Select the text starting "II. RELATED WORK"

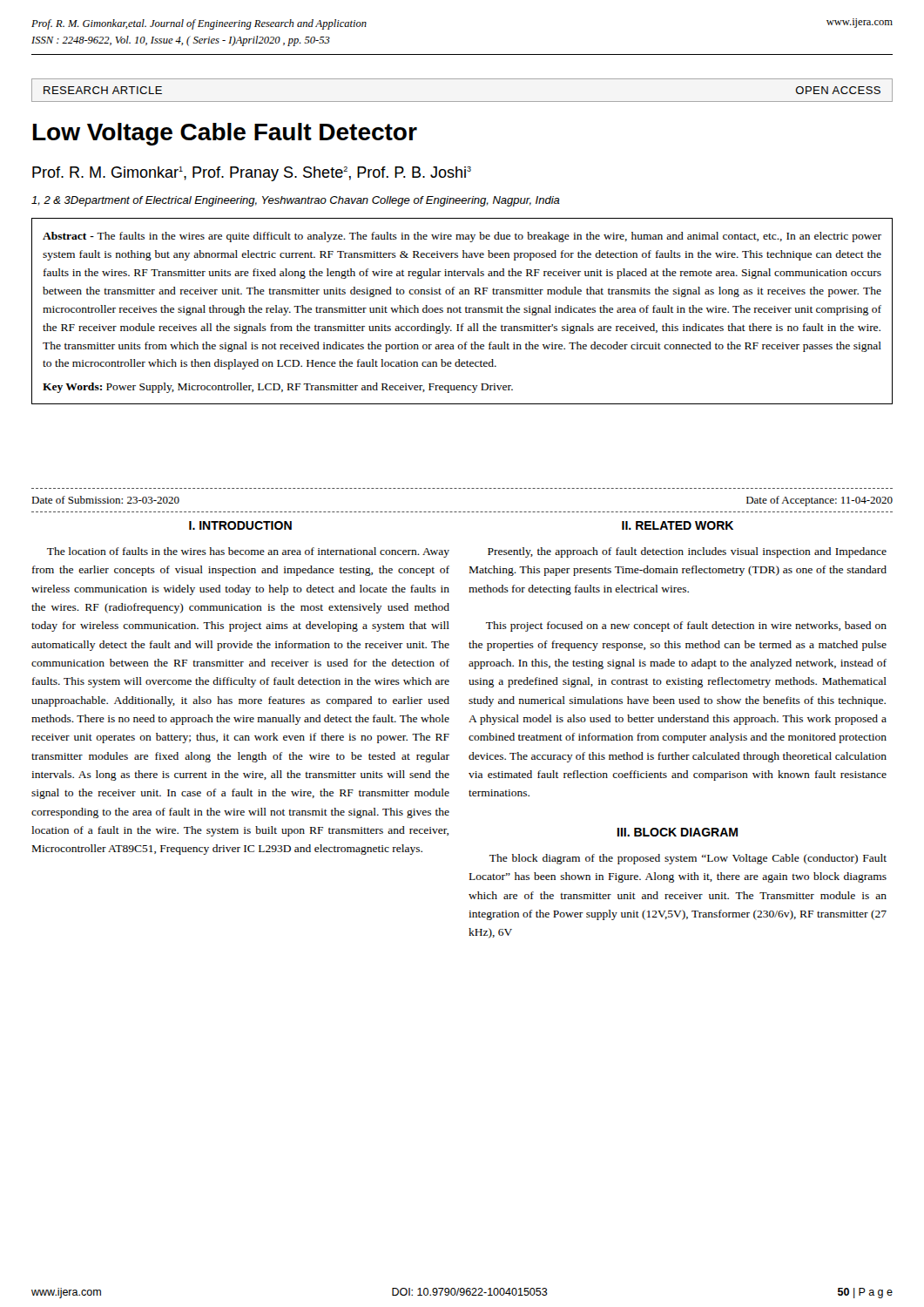(x=678, y=525)
